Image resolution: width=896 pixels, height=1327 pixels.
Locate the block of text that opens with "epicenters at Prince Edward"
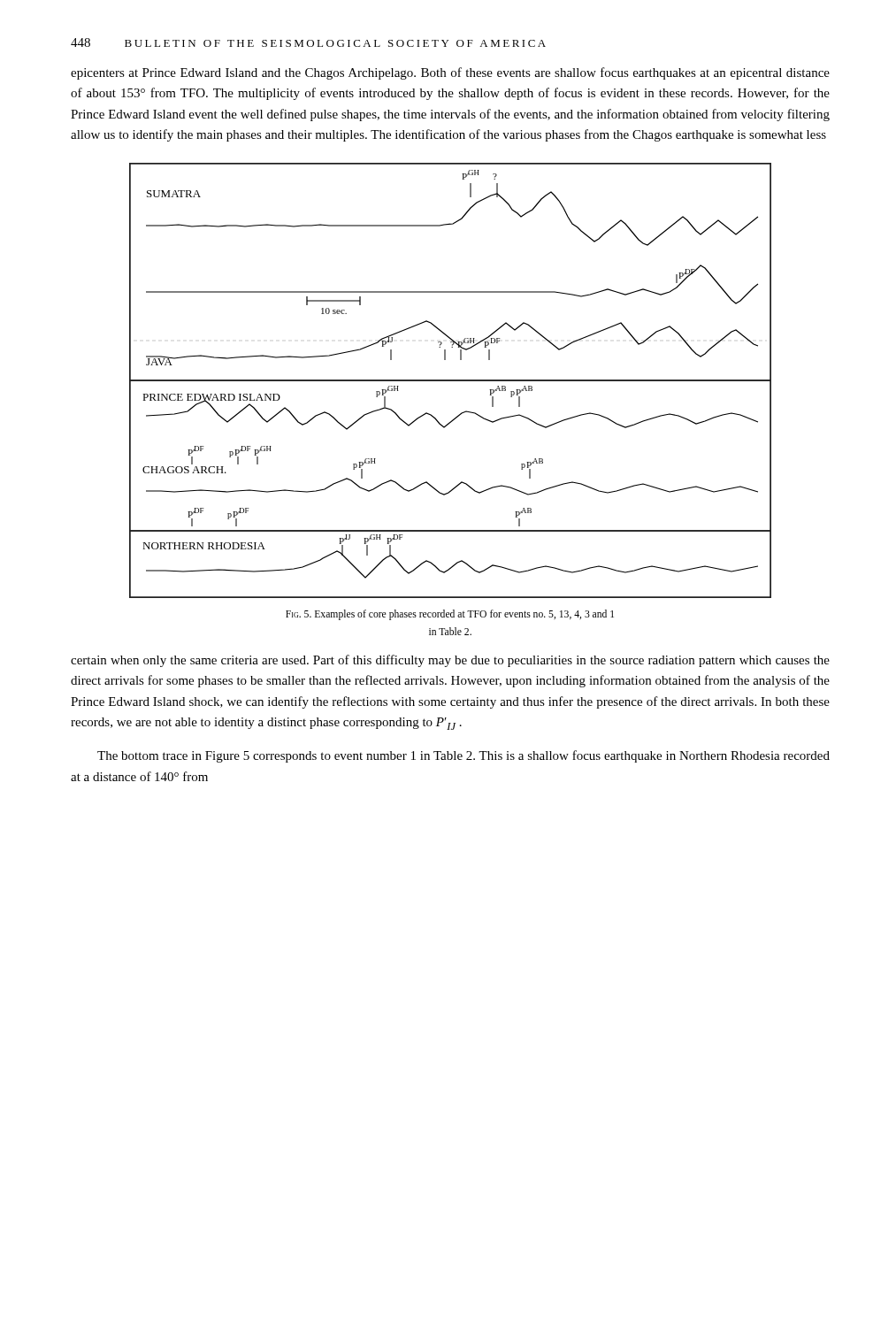[x=450, y=103]
